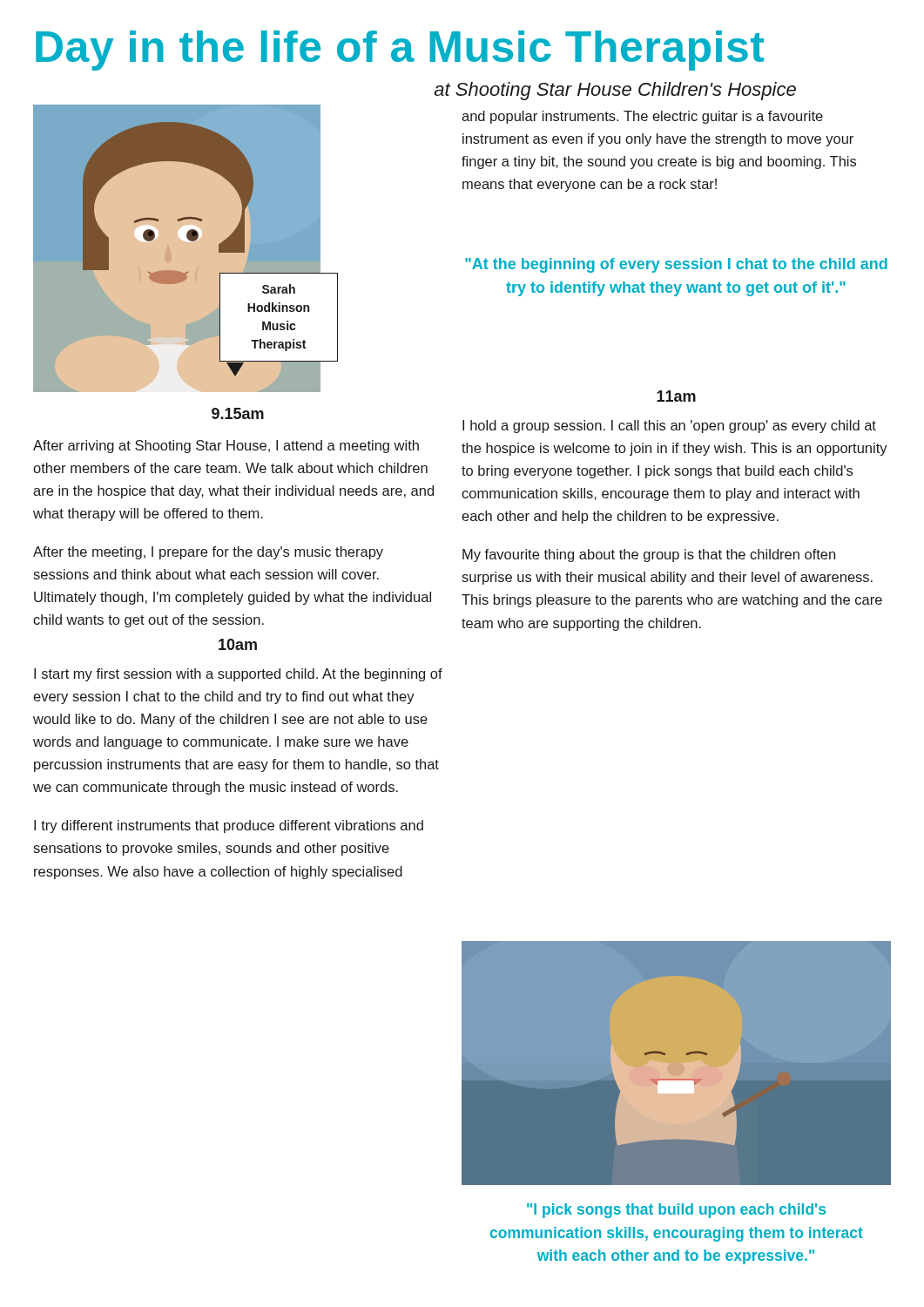924x1307 pixels.
Task: Find the block starting ""At the beginning of every session I chat"
Action: (676, 276)
